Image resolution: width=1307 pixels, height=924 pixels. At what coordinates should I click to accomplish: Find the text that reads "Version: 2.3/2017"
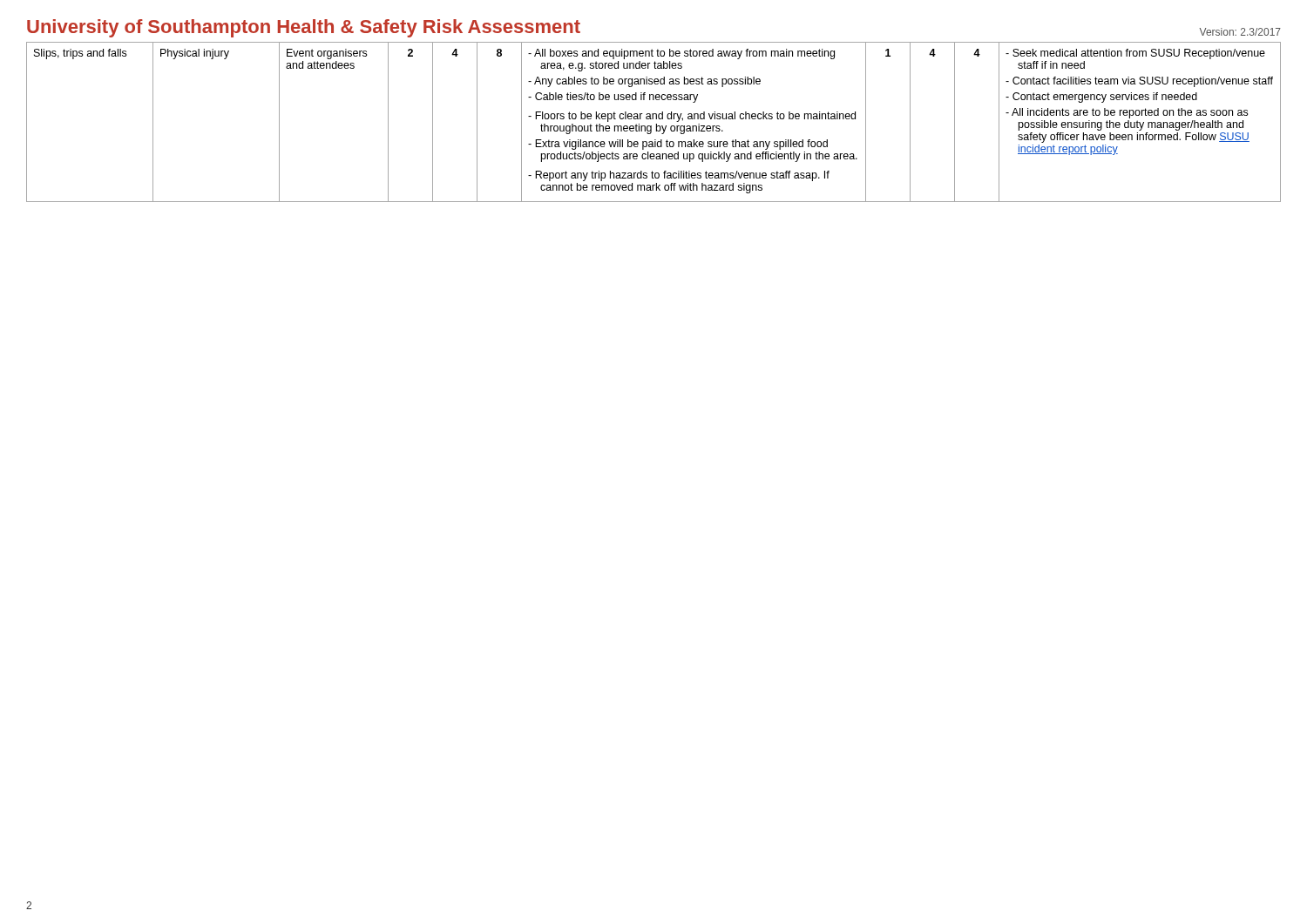(1240, 32)
